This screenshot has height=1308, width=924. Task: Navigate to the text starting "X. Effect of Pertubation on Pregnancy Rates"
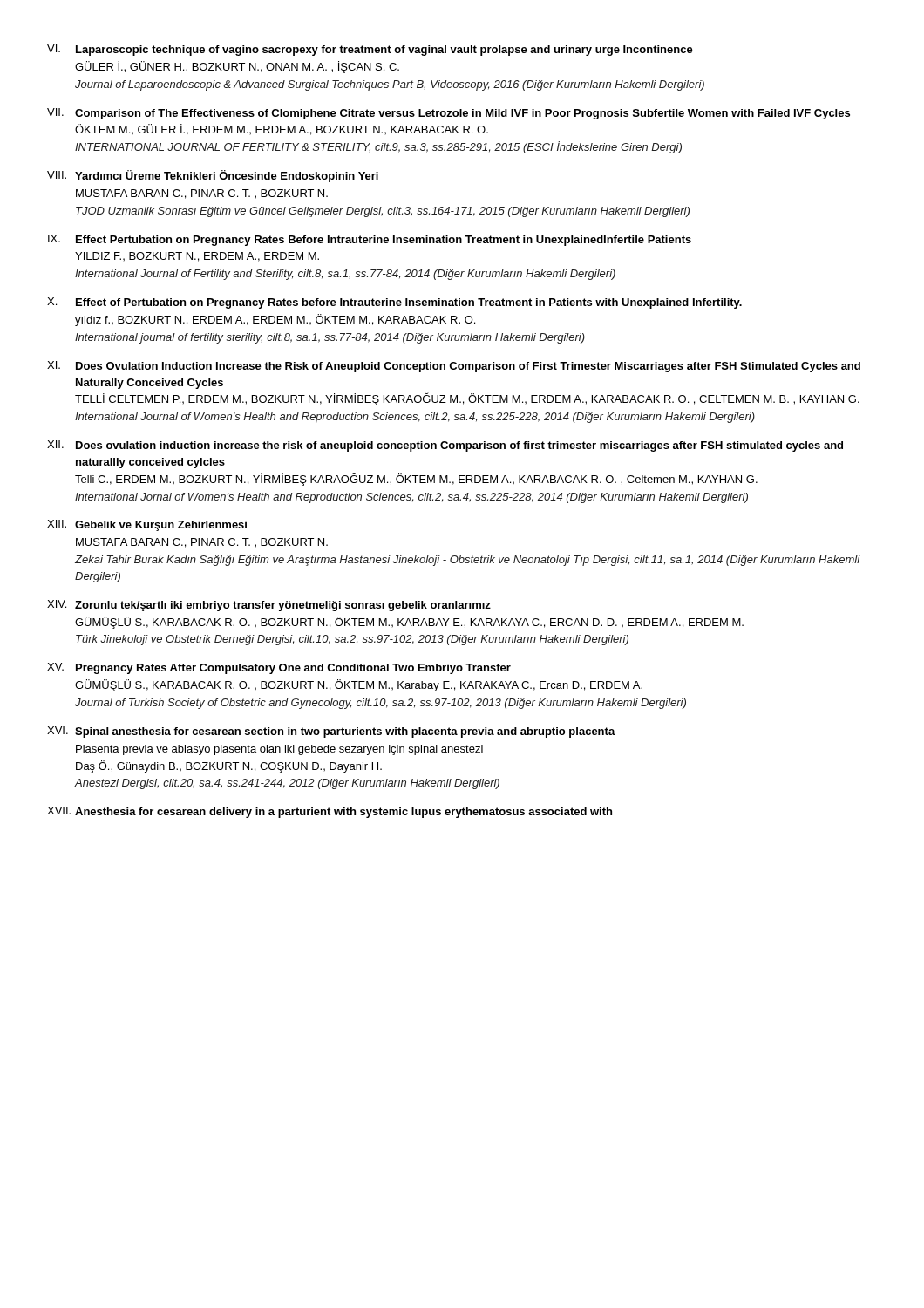click(x=462, y=320)
